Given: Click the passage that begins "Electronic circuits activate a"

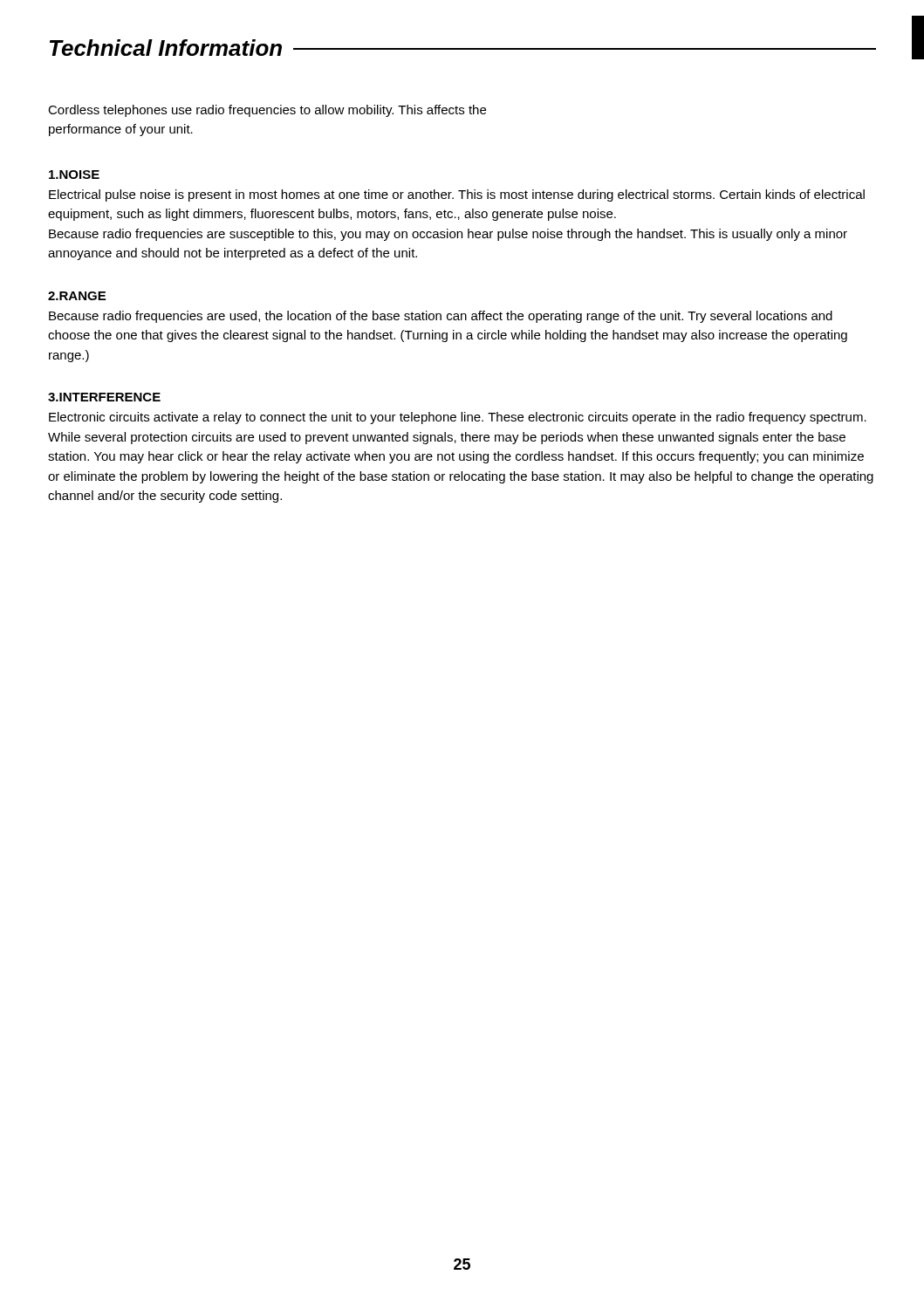Looking at the screenshot, I should [x=461, y=456].
